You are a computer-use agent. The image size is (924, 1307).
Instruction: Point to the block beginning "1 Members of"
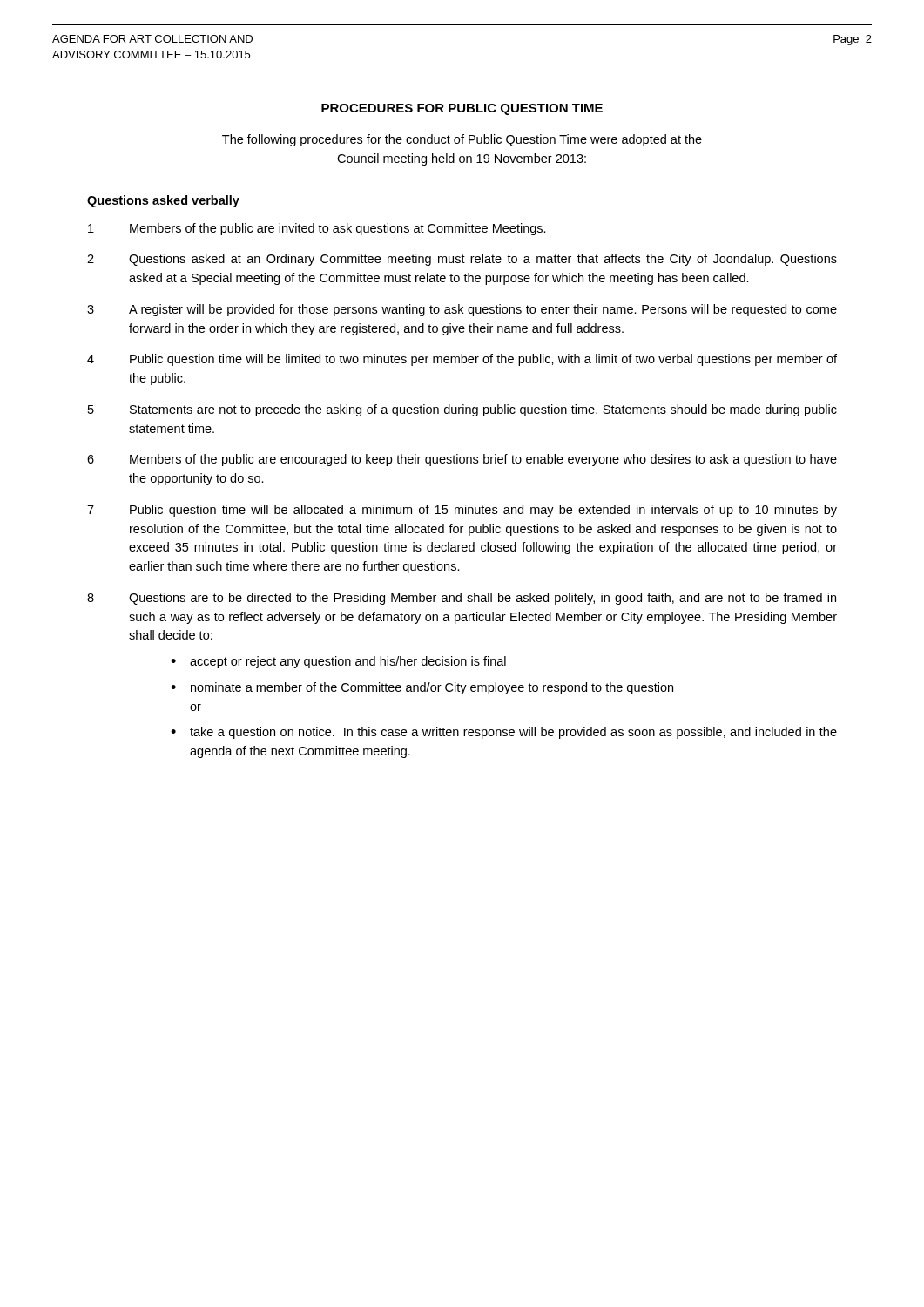[x=462, y=229]
